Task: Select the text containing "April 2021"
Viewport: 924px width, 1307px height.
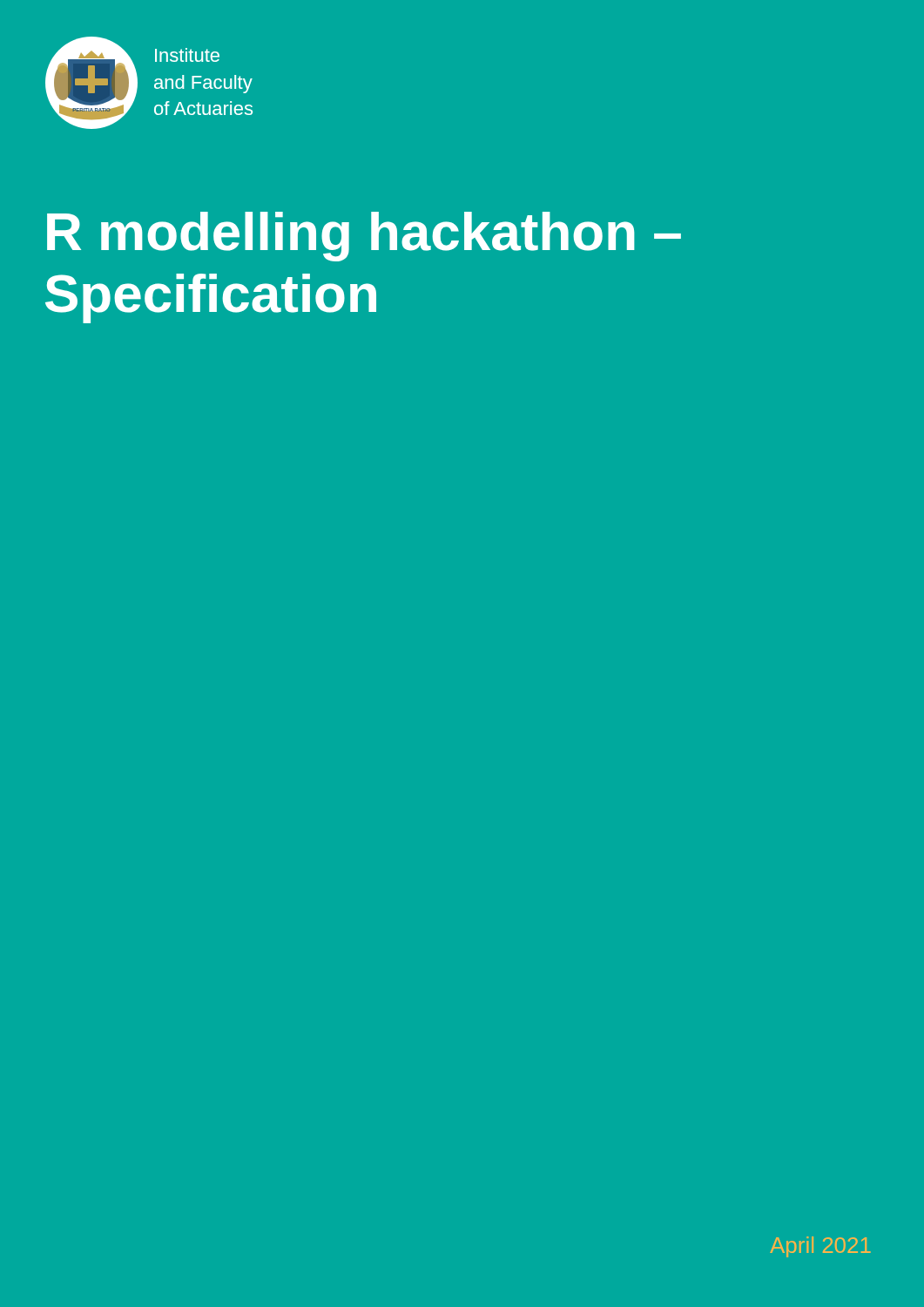Action: coord(821,1245)
